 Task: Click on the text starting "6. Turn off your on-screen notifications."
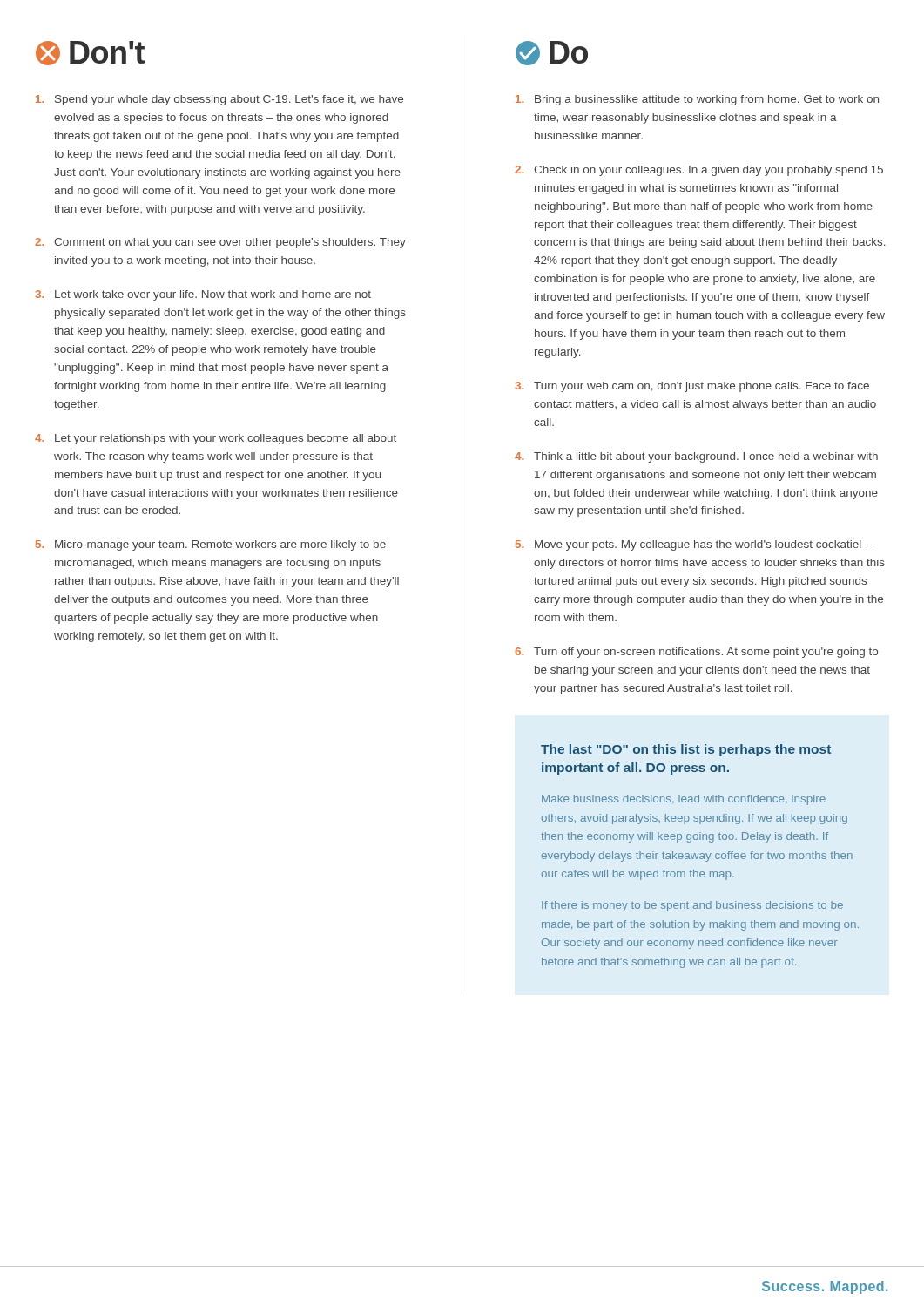tap(702, 670)
